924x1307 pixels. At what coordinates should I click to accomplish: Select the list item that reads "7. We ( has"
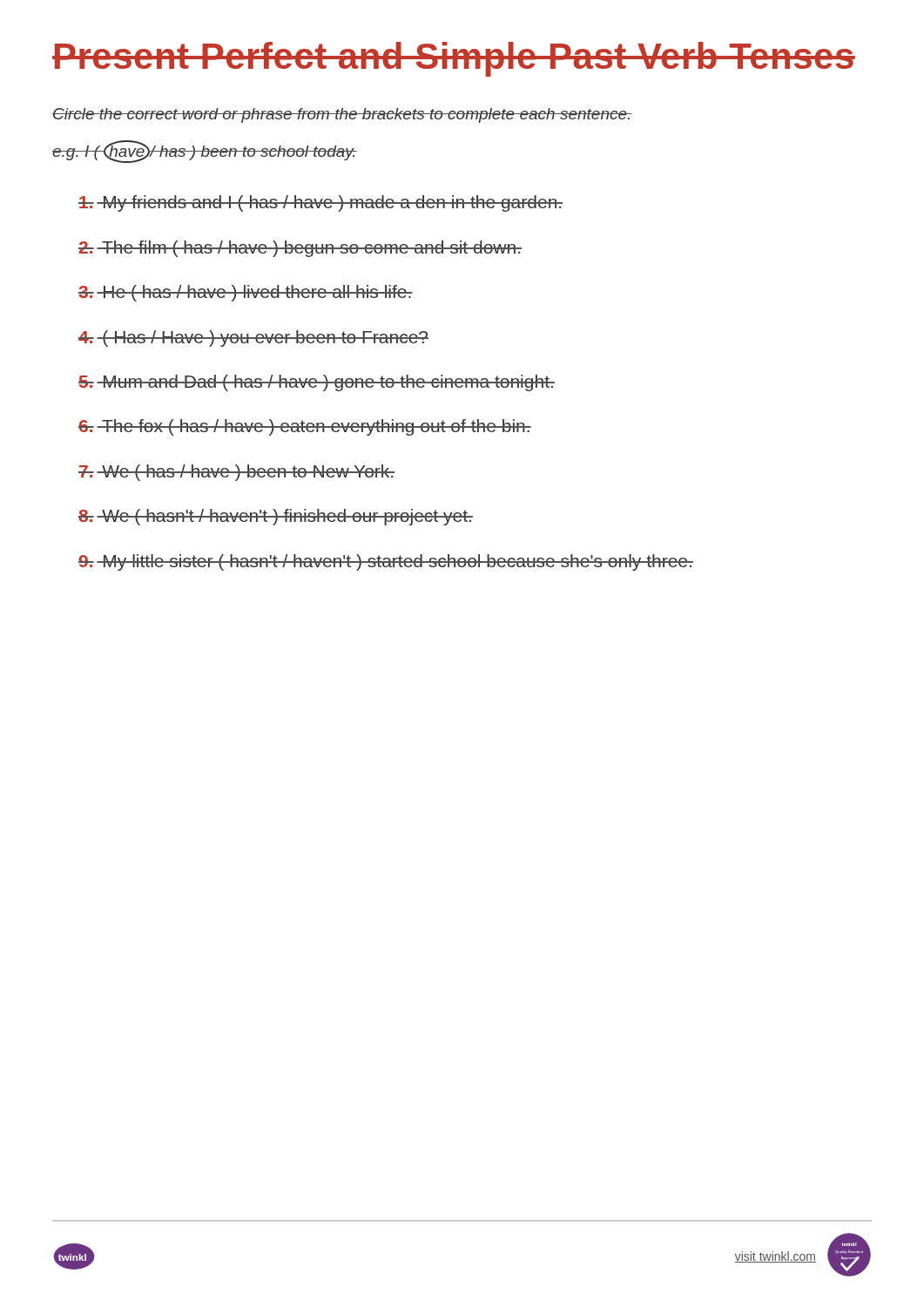(x=236, y=473)
